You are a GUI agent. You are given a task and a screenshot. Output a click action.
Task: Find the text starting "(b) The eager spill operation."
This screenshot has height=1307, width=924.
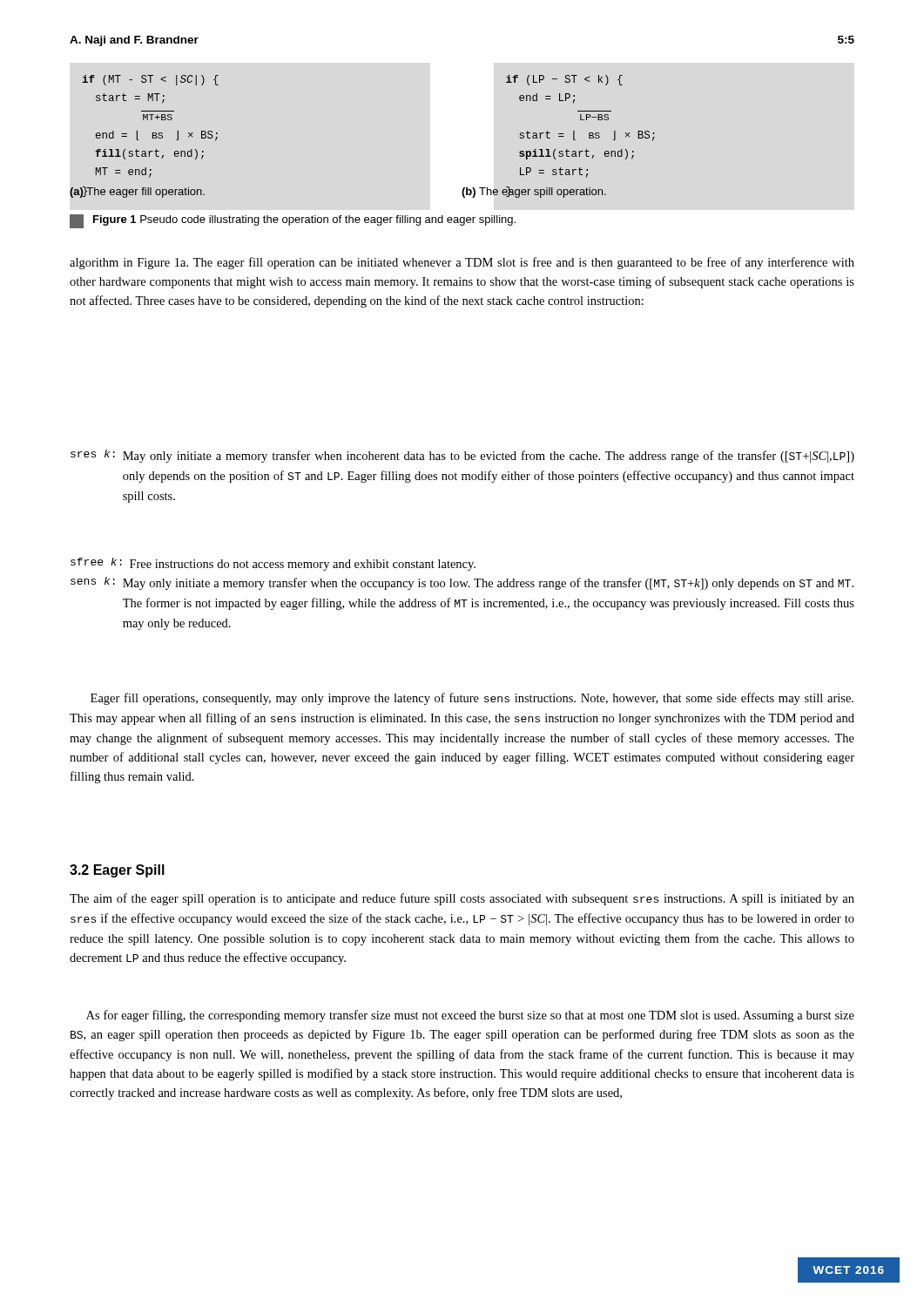tap(534, 191)
